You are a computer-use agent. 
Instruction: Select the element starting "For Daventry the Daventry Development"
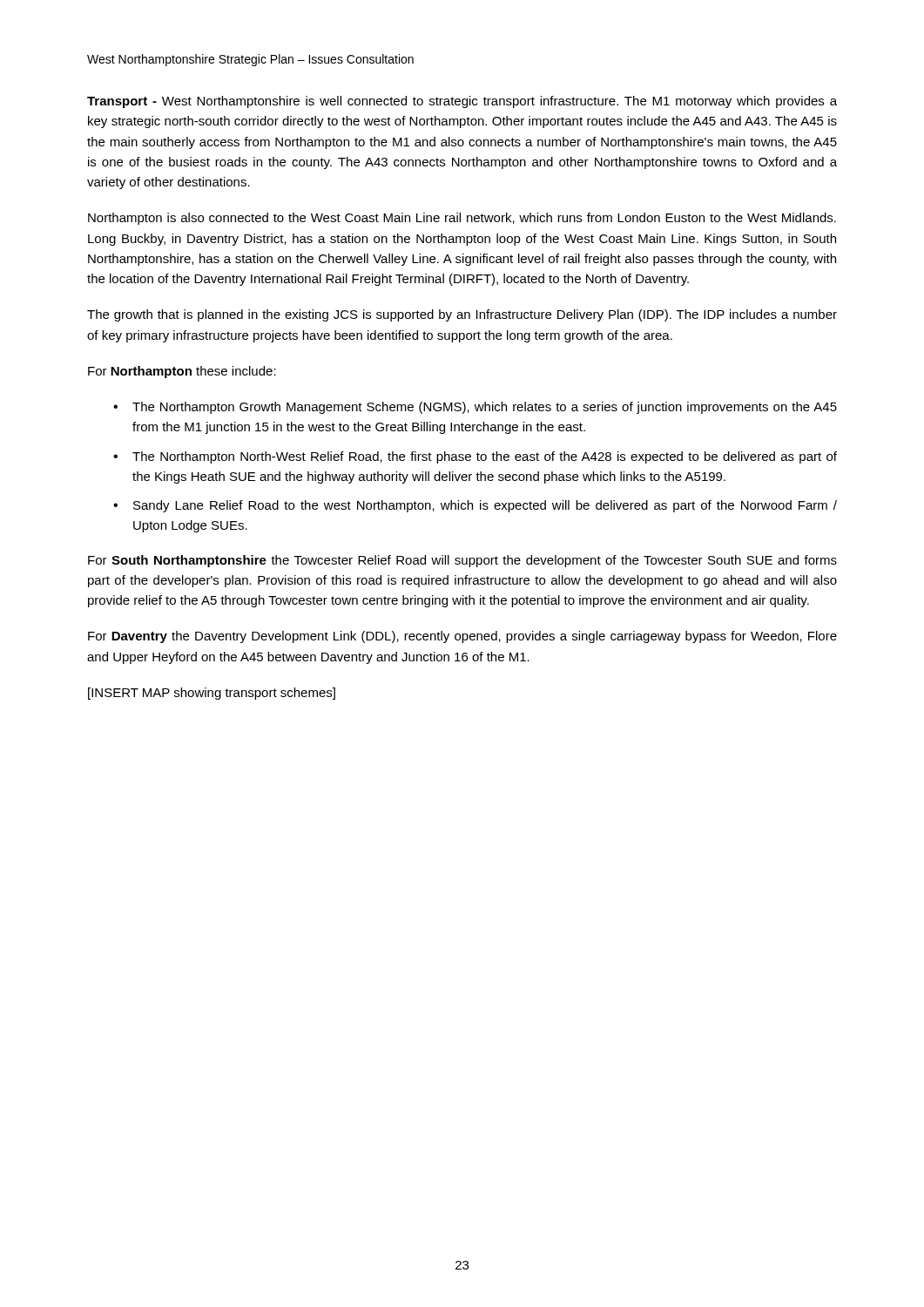(x=462, y=646)
